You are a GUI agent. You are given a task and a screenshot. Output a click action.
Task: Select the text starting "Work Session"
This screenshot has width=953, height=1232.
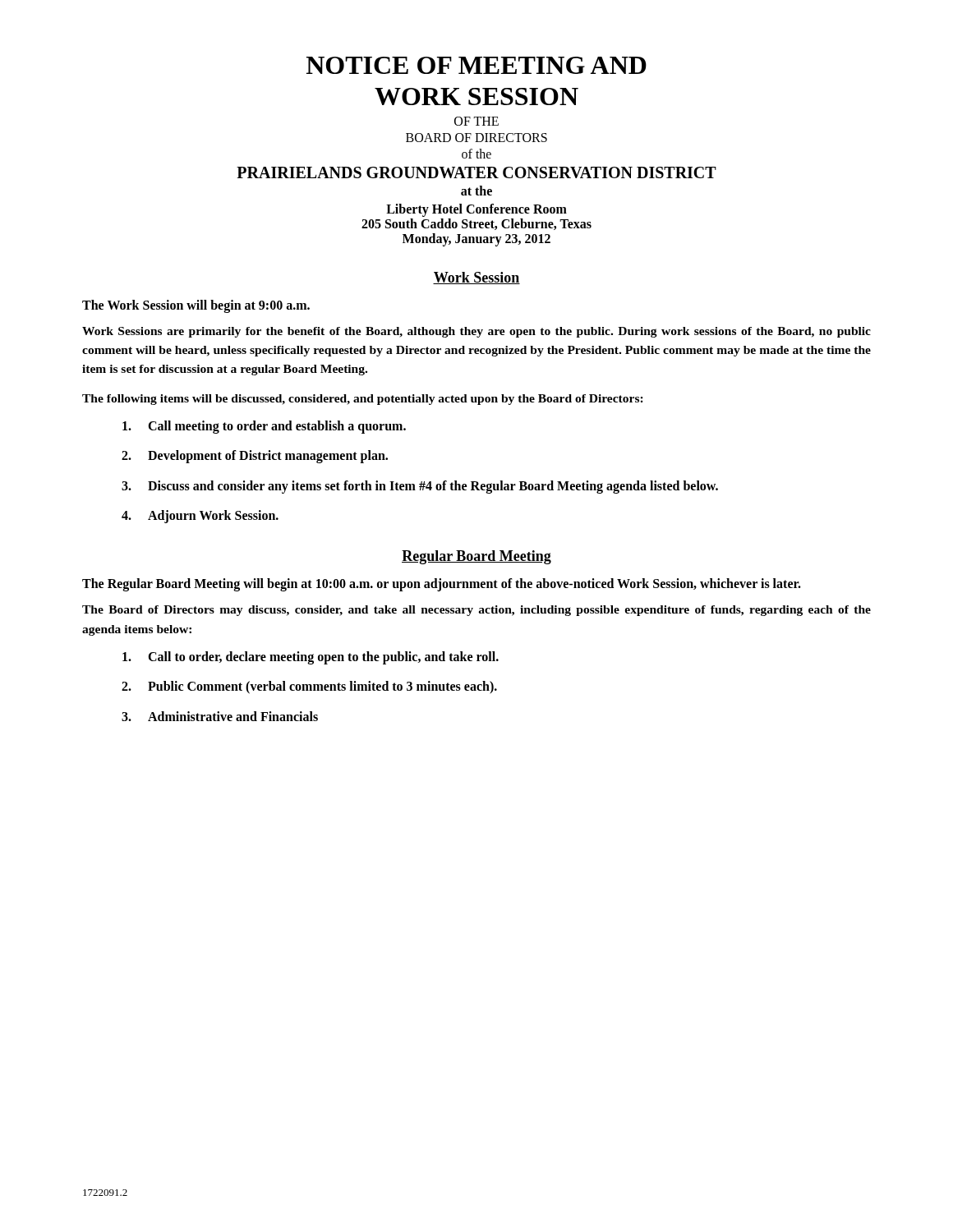pyautogui.click(x=476, y=277)
